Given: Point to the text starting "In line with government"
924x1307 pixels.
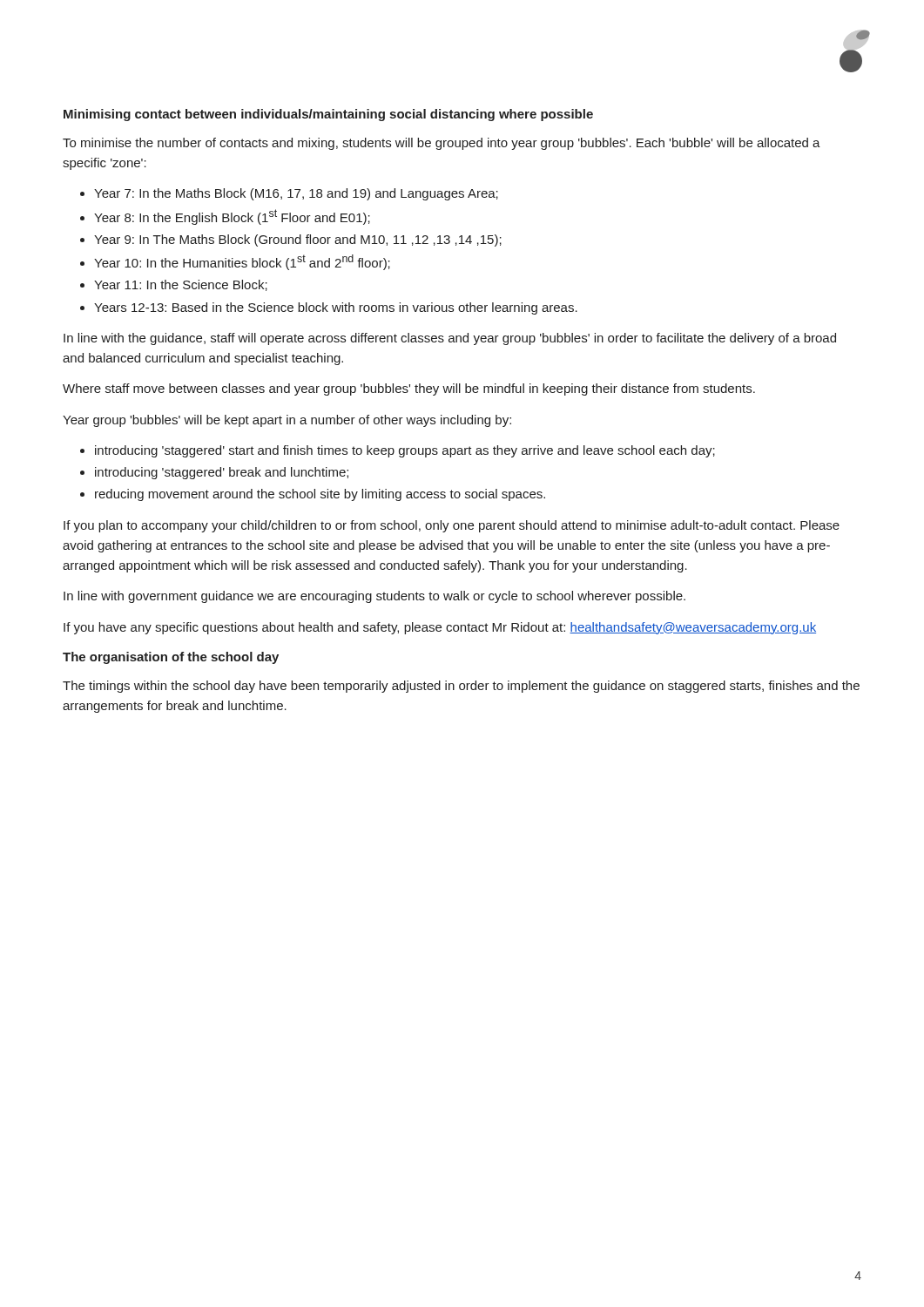Looking at the screenshot, I should click(375, 596).
